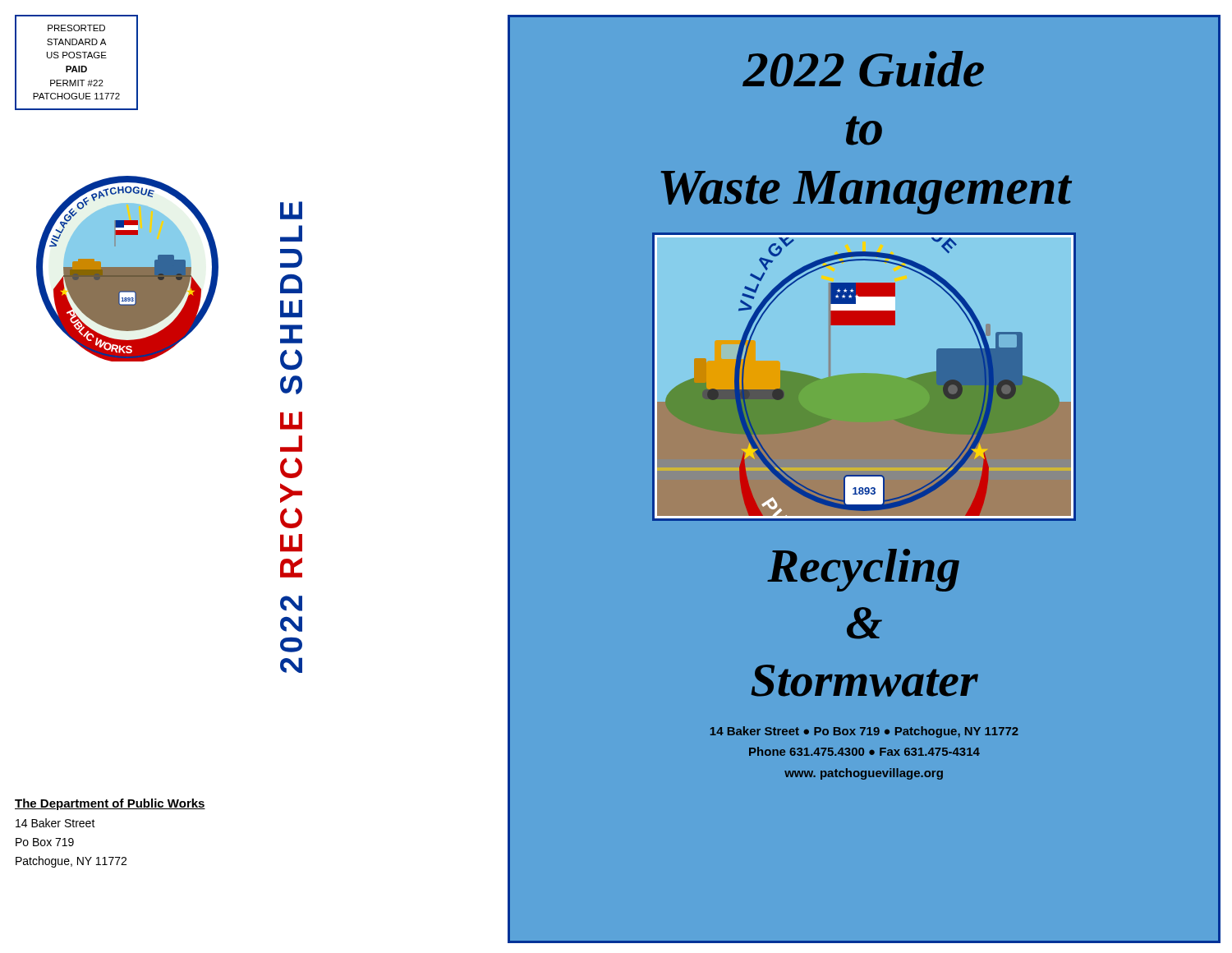Locate the text block starting "2022 Guide to"
Image resolution: width=1232 pixels, height=953 pixels.
tap(863, 69)
